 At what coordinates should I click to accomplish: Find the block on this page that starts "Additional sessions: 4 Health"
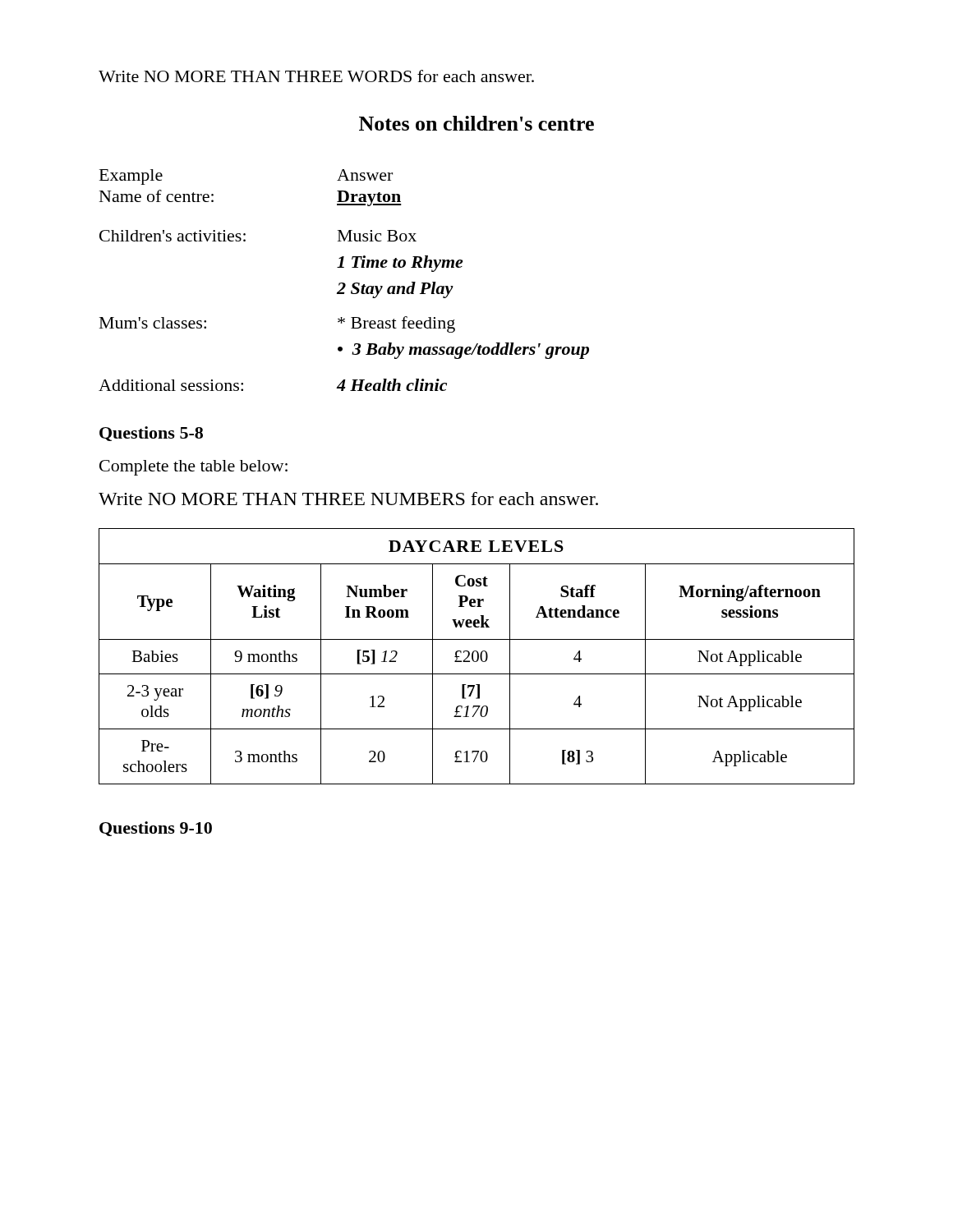pos(170,385)
